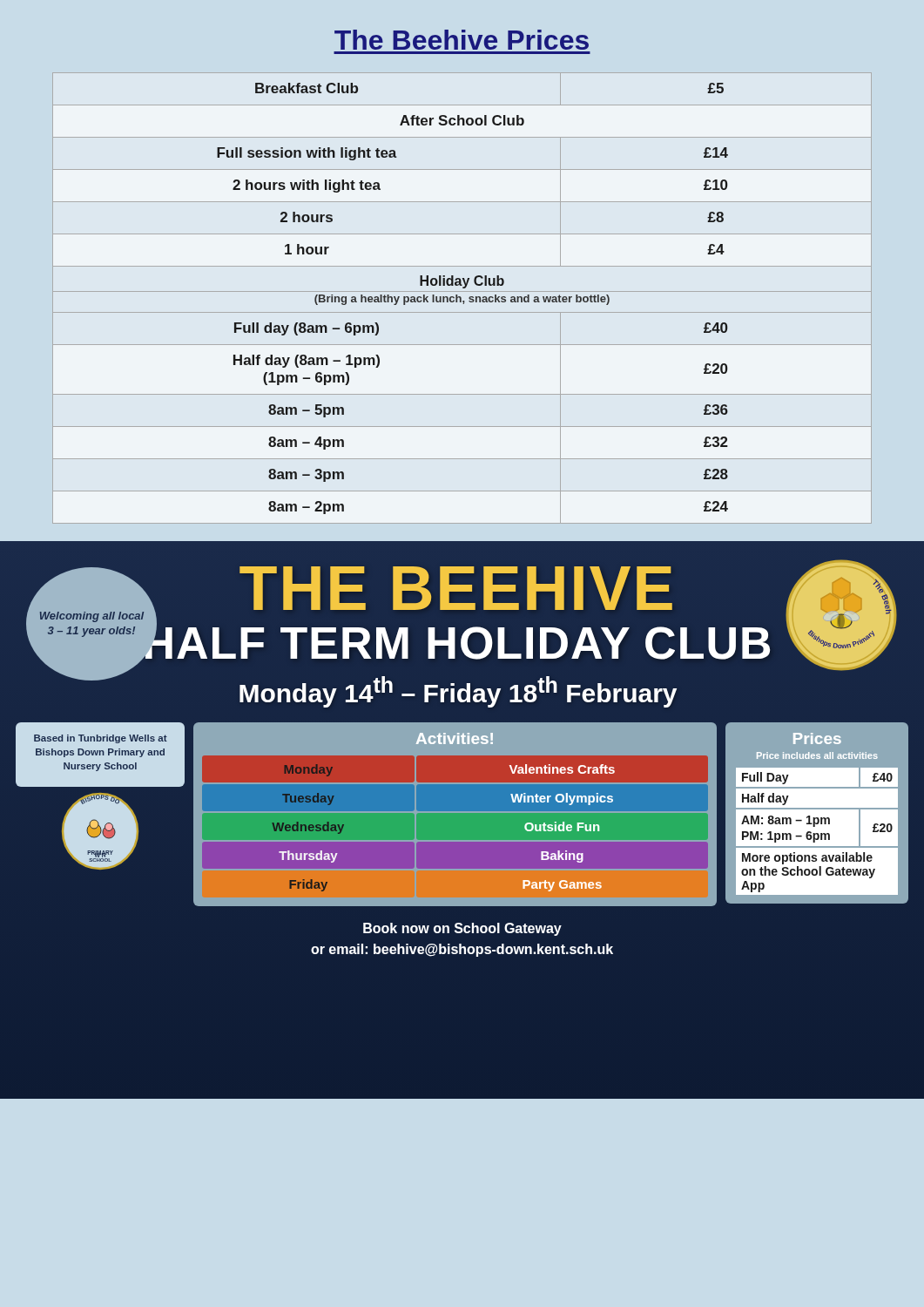Select the table that reads "2 hours with light tea"
Screen dimensions: 1307x924
tap(462, 298)
